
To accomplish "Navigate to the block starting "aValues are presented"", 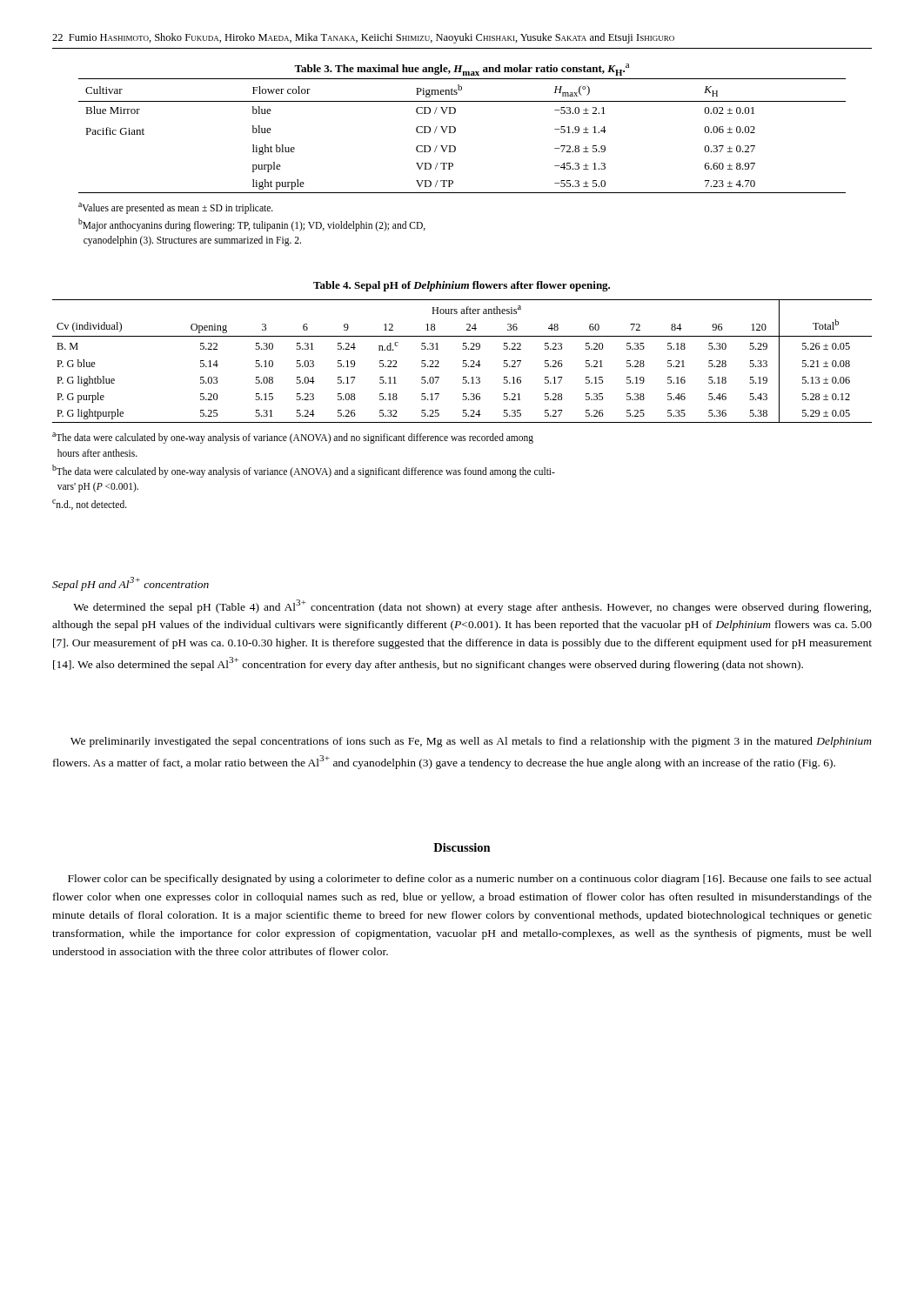I will pyautogui.click(x=252, y=223).
